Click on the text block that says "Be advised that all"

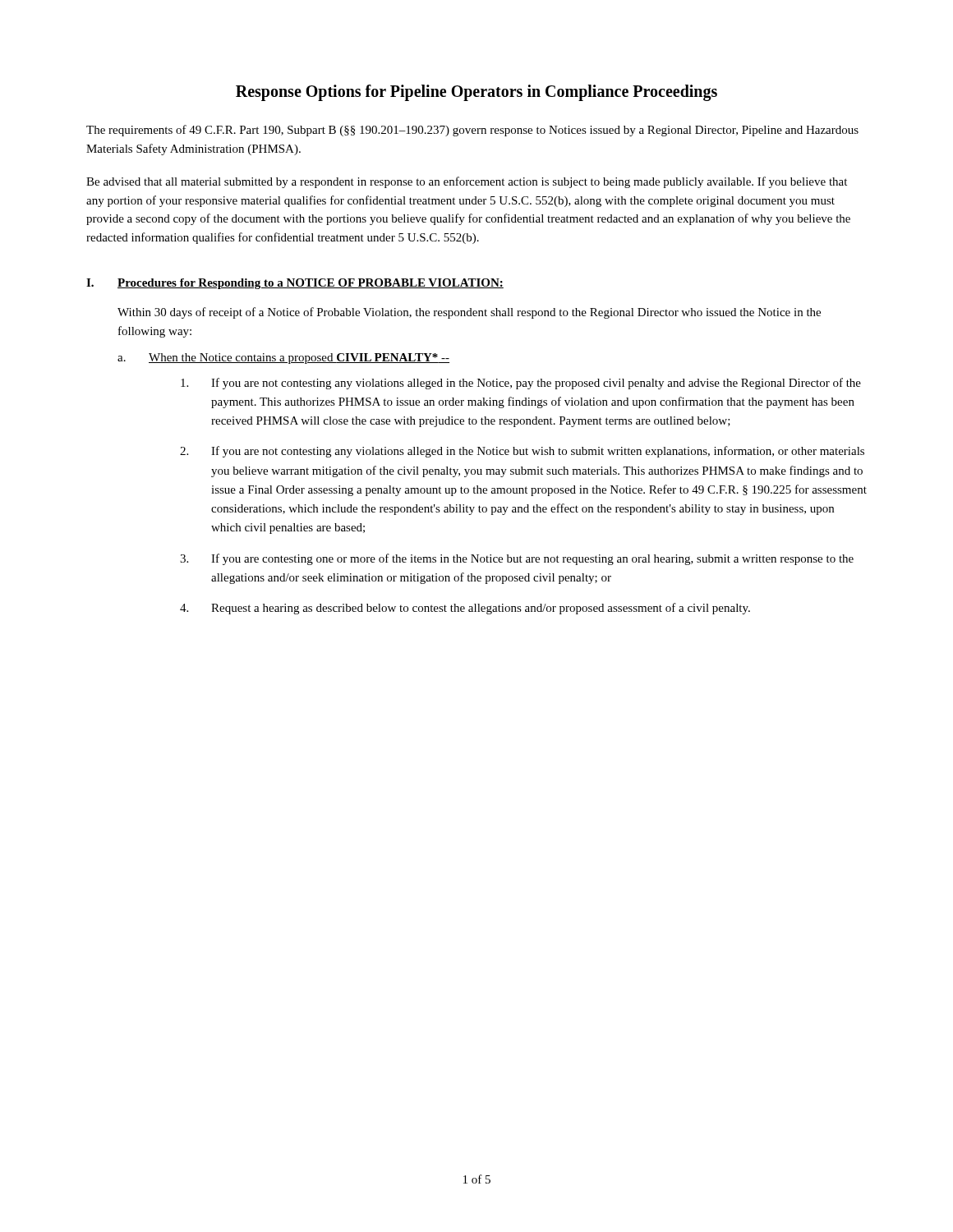click(x=468, y=209)
